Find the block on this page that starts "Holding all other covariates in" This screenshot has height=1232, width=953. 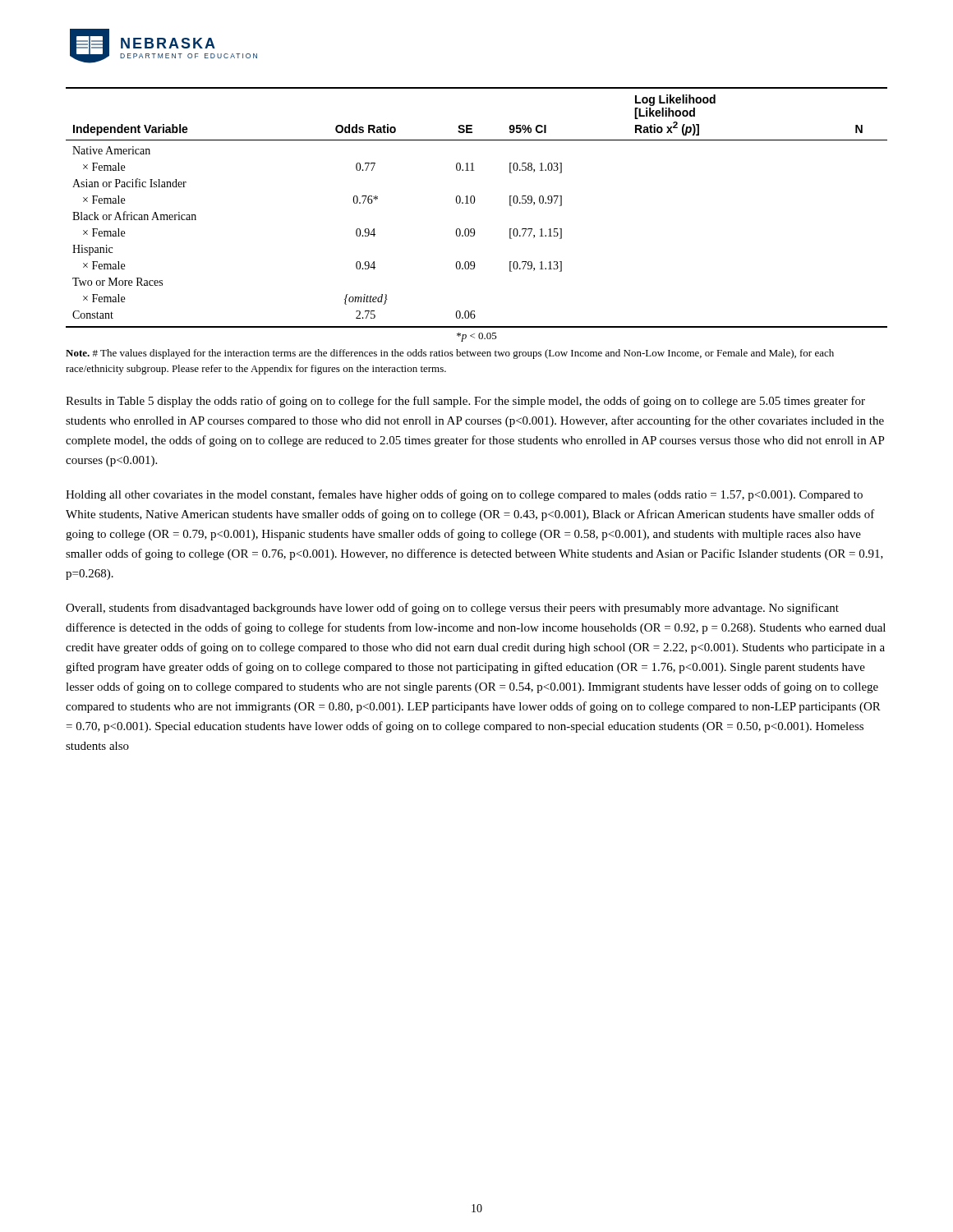coord(475,534)
